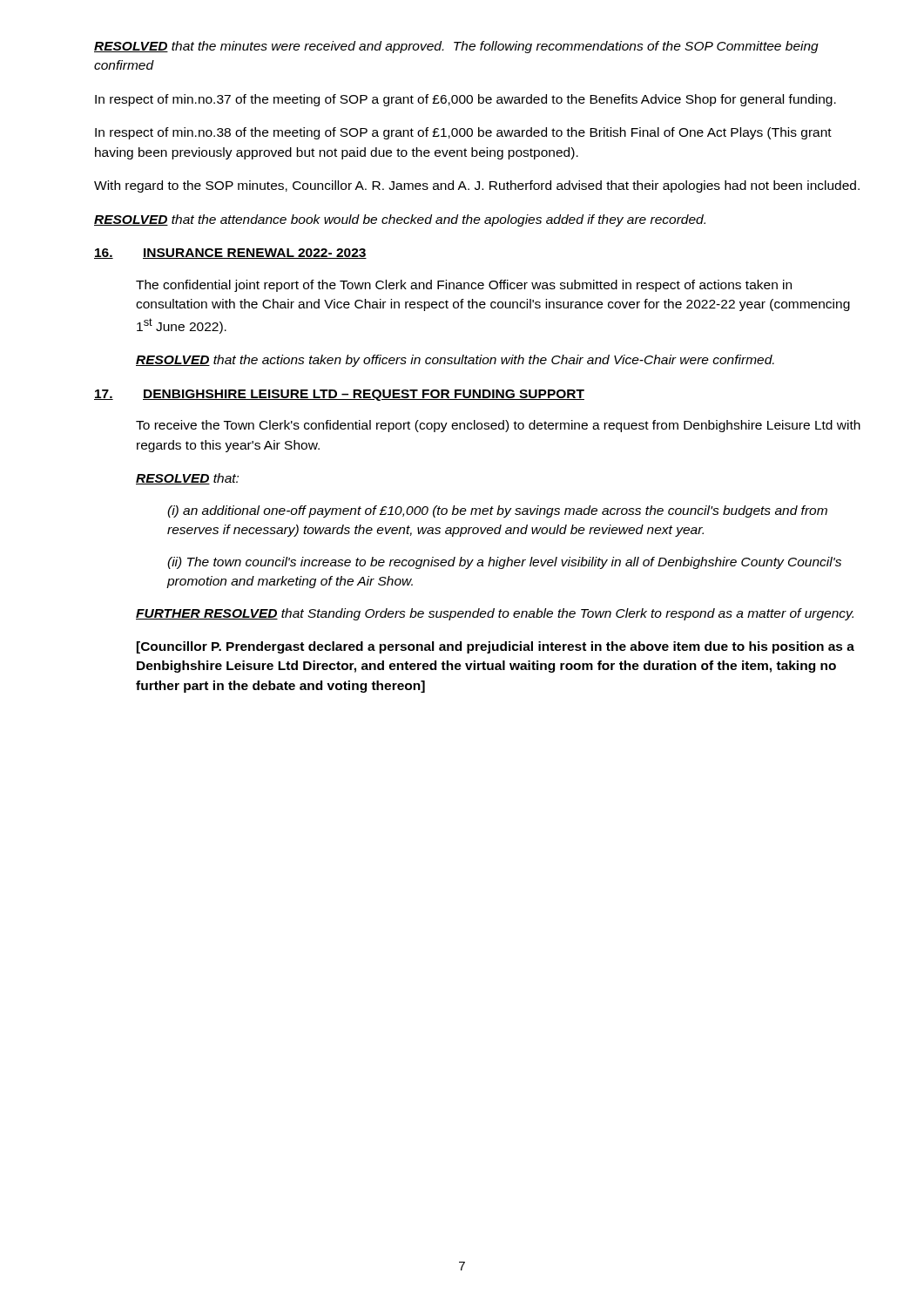924x1307 pixels.
Task: Click on the text block with the text "RESOLVED that the actions"
Action: [x=499, y=360]
